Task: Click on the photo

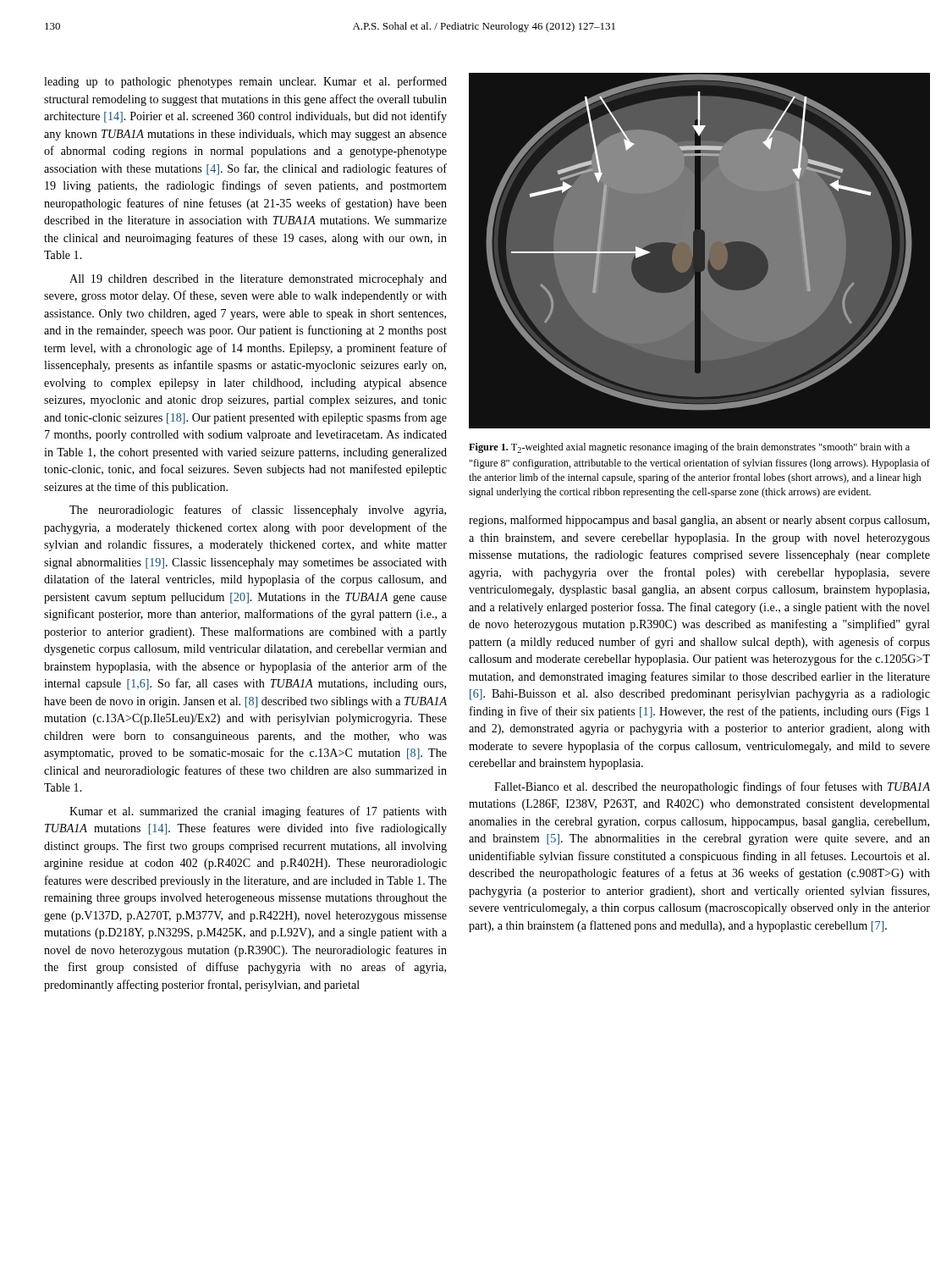Action: click(699, 253)
